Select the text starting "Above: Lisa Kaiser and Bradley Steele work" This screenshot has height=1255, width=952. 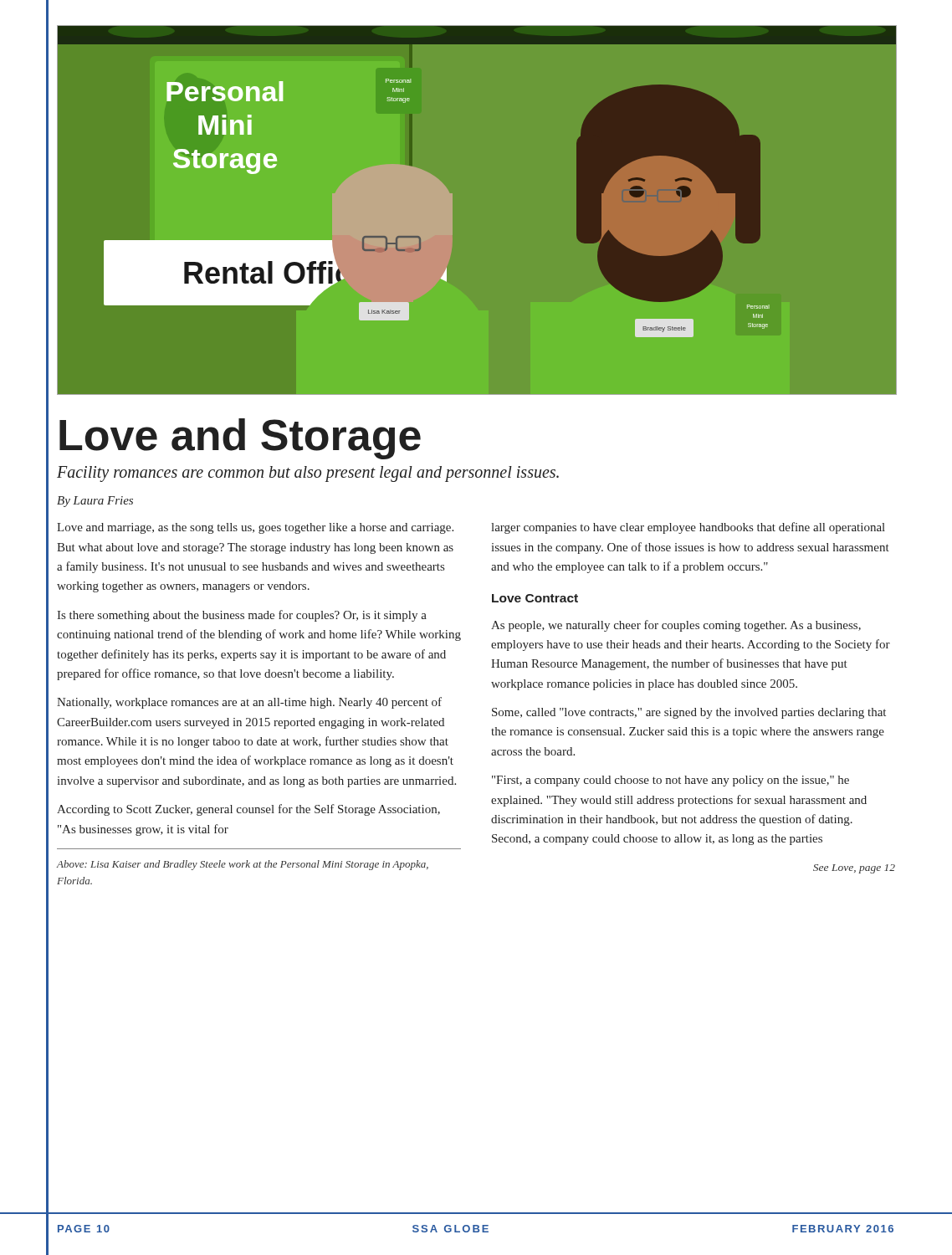[243, 872]
